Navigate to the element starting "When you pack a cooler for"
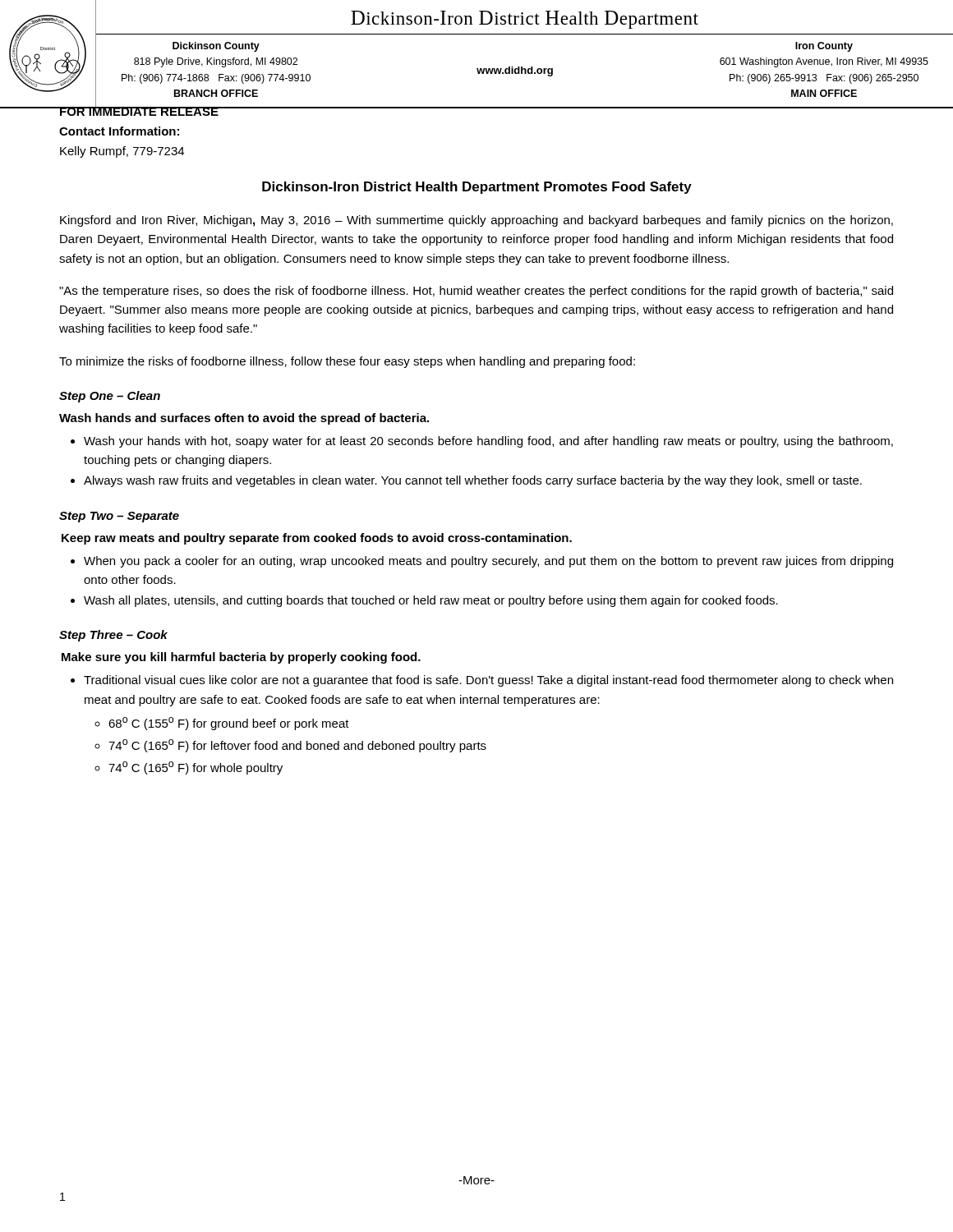953x1232 pixels. (x=489, y=570)
